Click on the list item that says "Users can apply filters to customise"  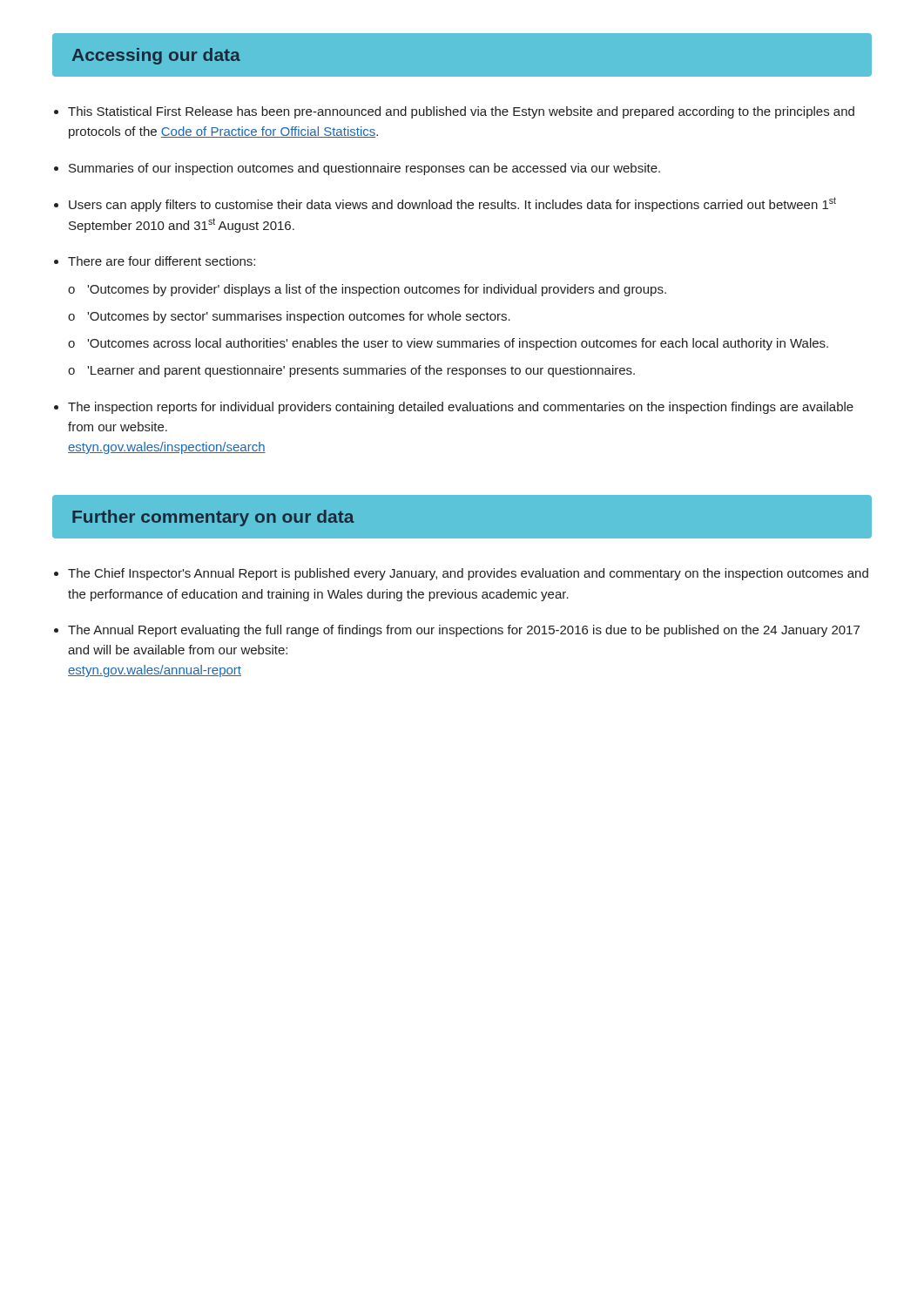point(452,214)
